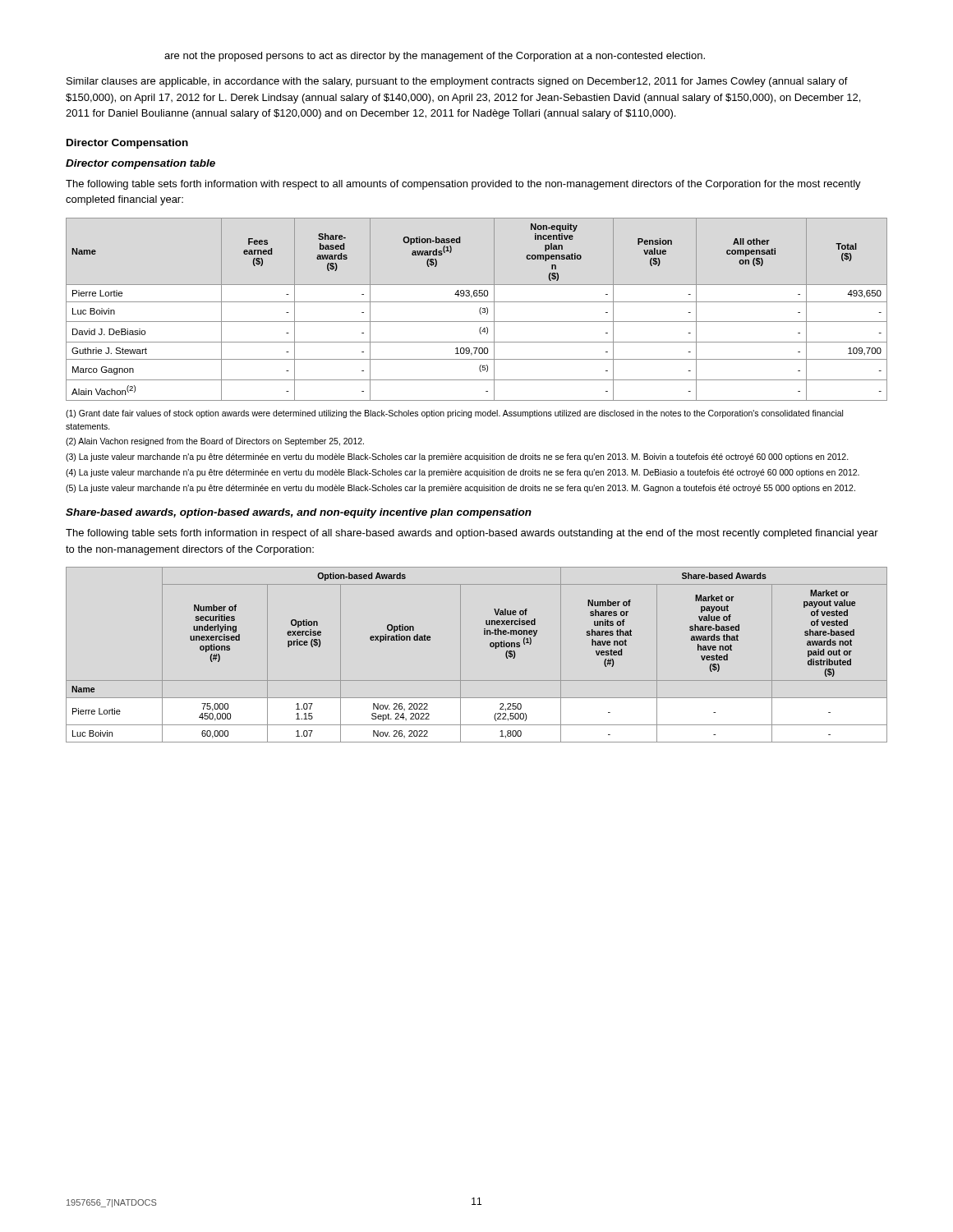Select the table that reads "Alain Vachon (2)"
This screenshot has height=1232, width=953.
[476, 309]
